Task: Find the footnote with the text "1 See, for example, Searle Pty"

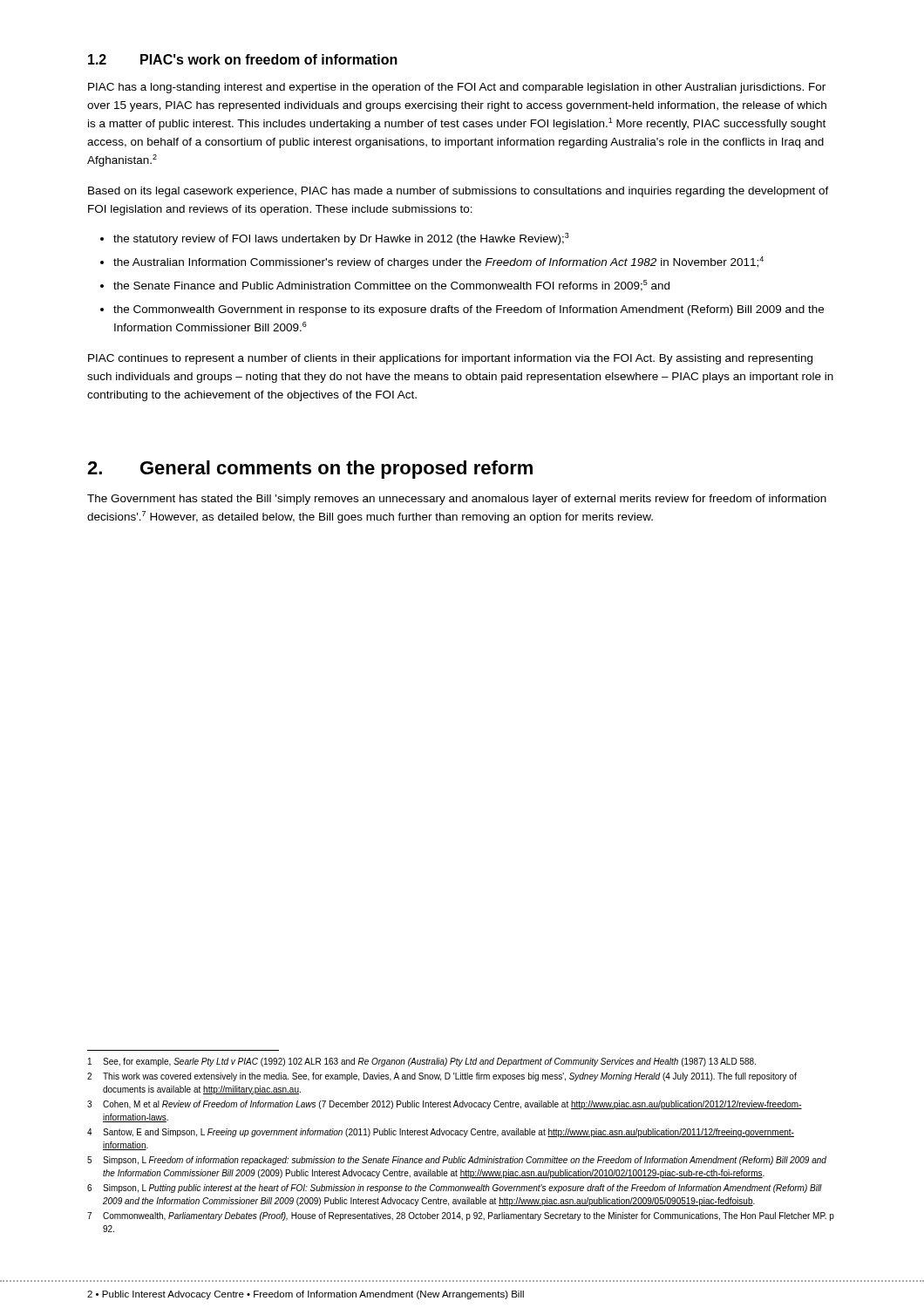Action: tap(462, 1062)
